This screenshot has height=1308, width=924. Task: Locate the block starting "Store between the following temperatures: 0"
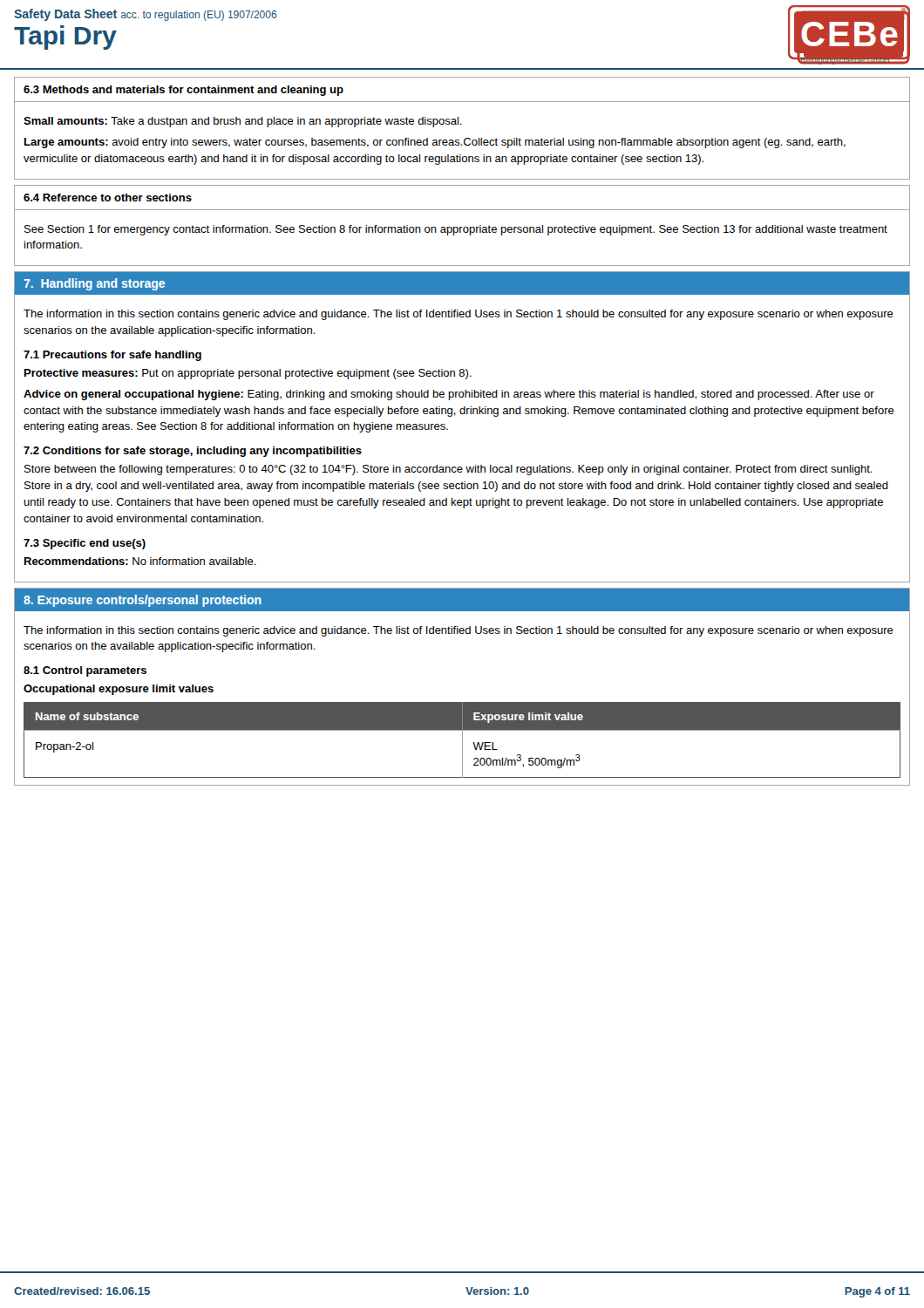pyautogui.click(x=456, y=494)
